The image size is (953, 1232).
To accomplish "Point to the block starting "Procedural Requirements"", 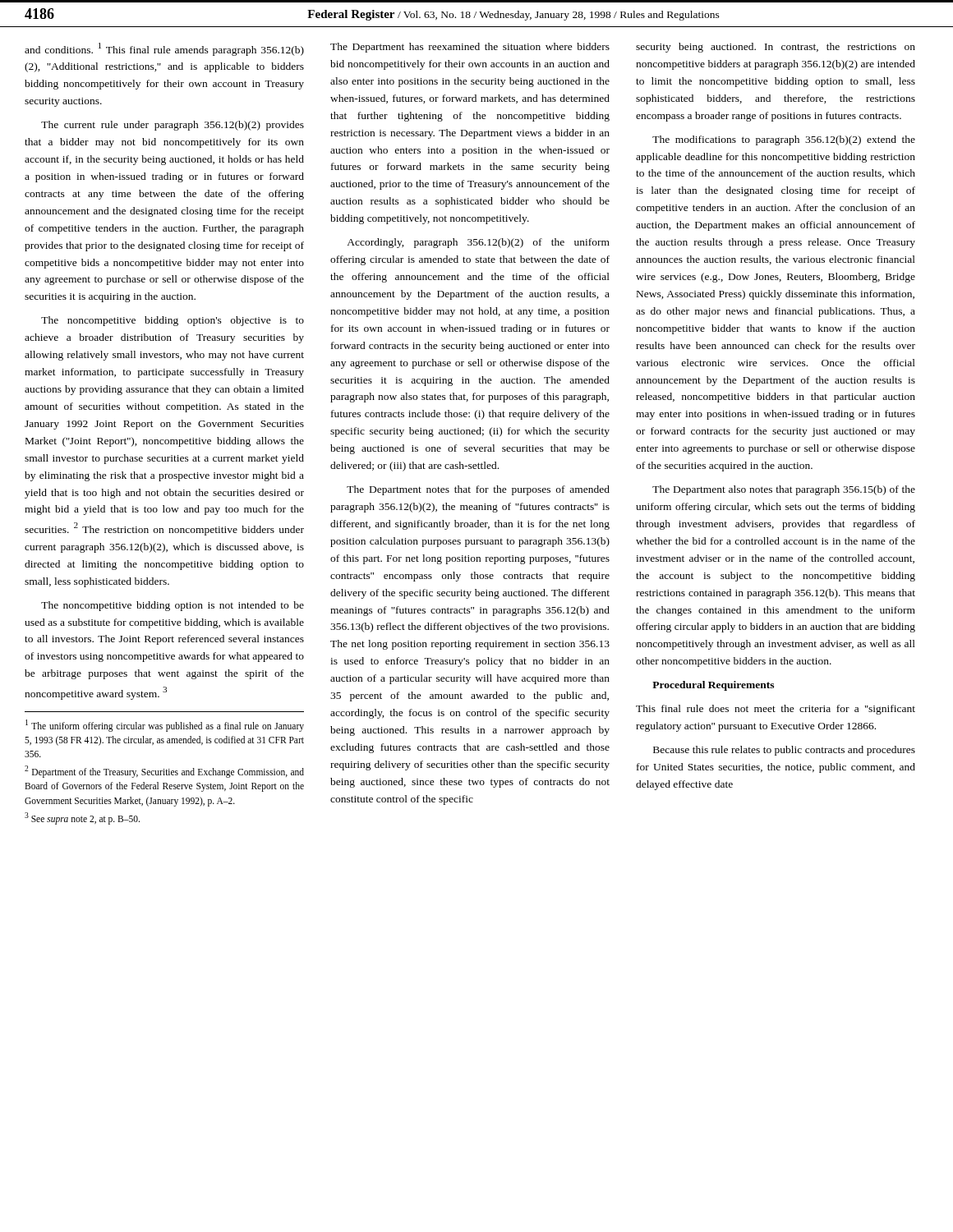I will coord(776,686).
